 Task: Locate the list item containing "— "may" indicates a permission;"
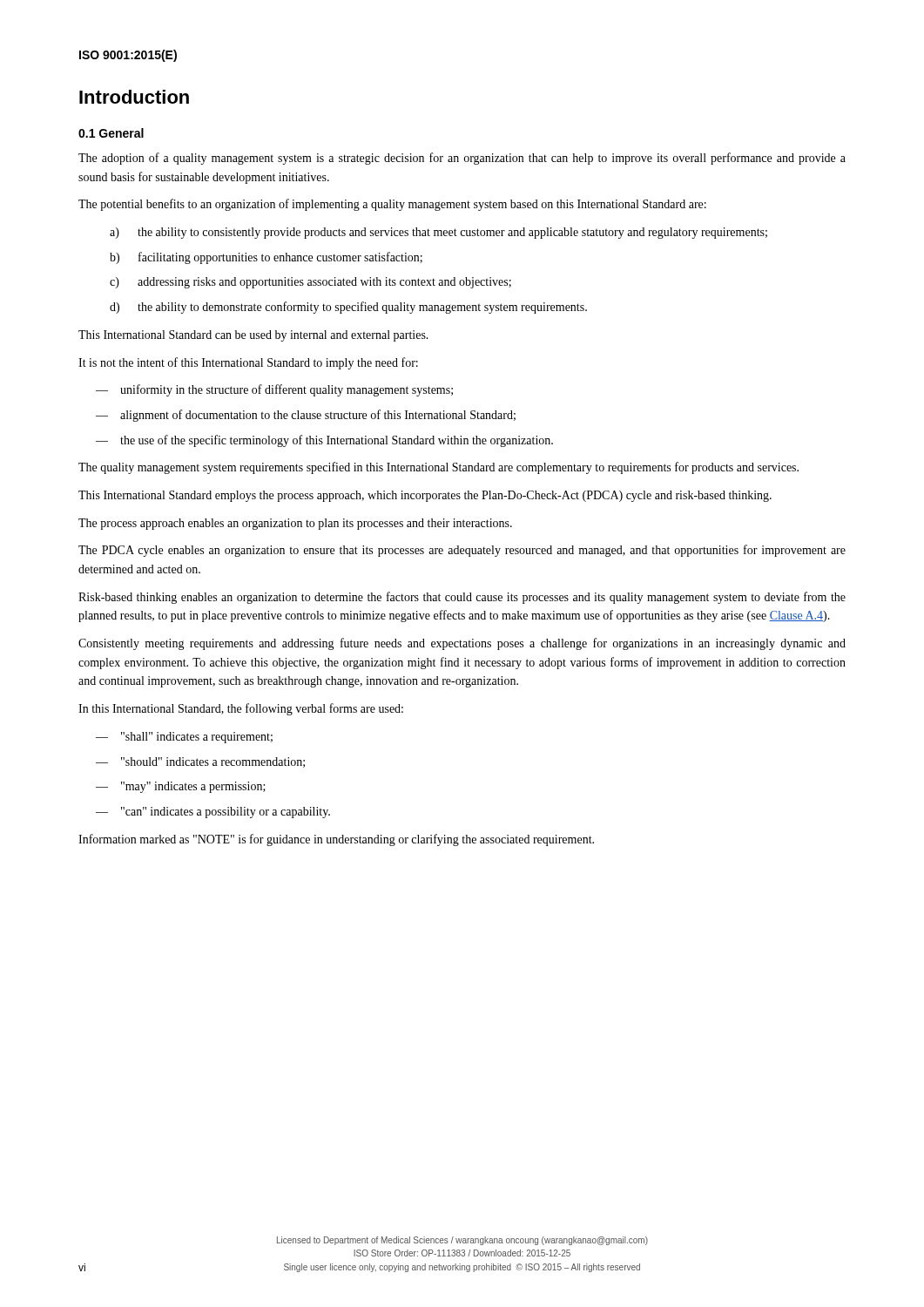point(181,787)
